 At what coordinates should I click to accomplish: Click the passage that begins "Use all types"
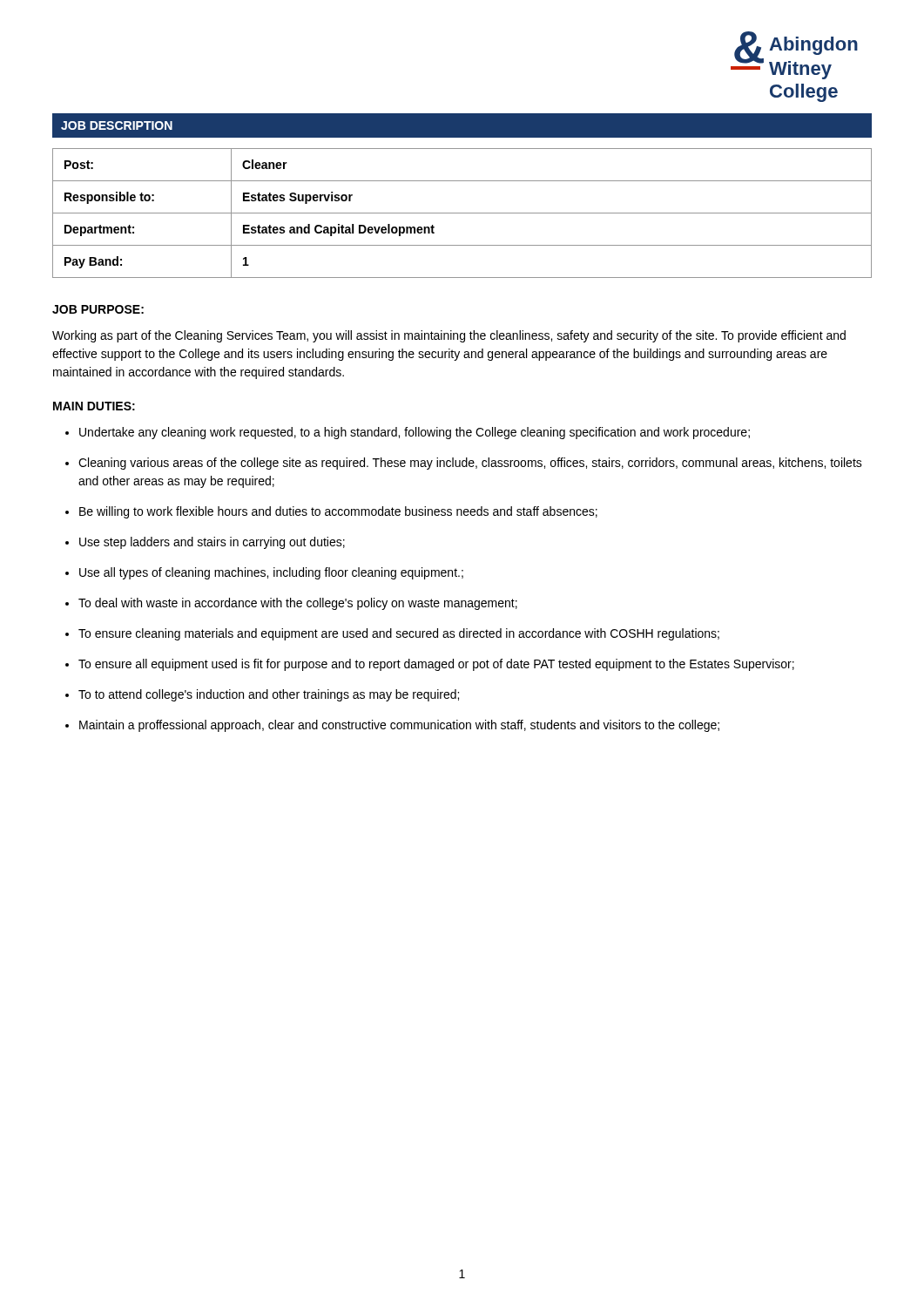[271, 572]
